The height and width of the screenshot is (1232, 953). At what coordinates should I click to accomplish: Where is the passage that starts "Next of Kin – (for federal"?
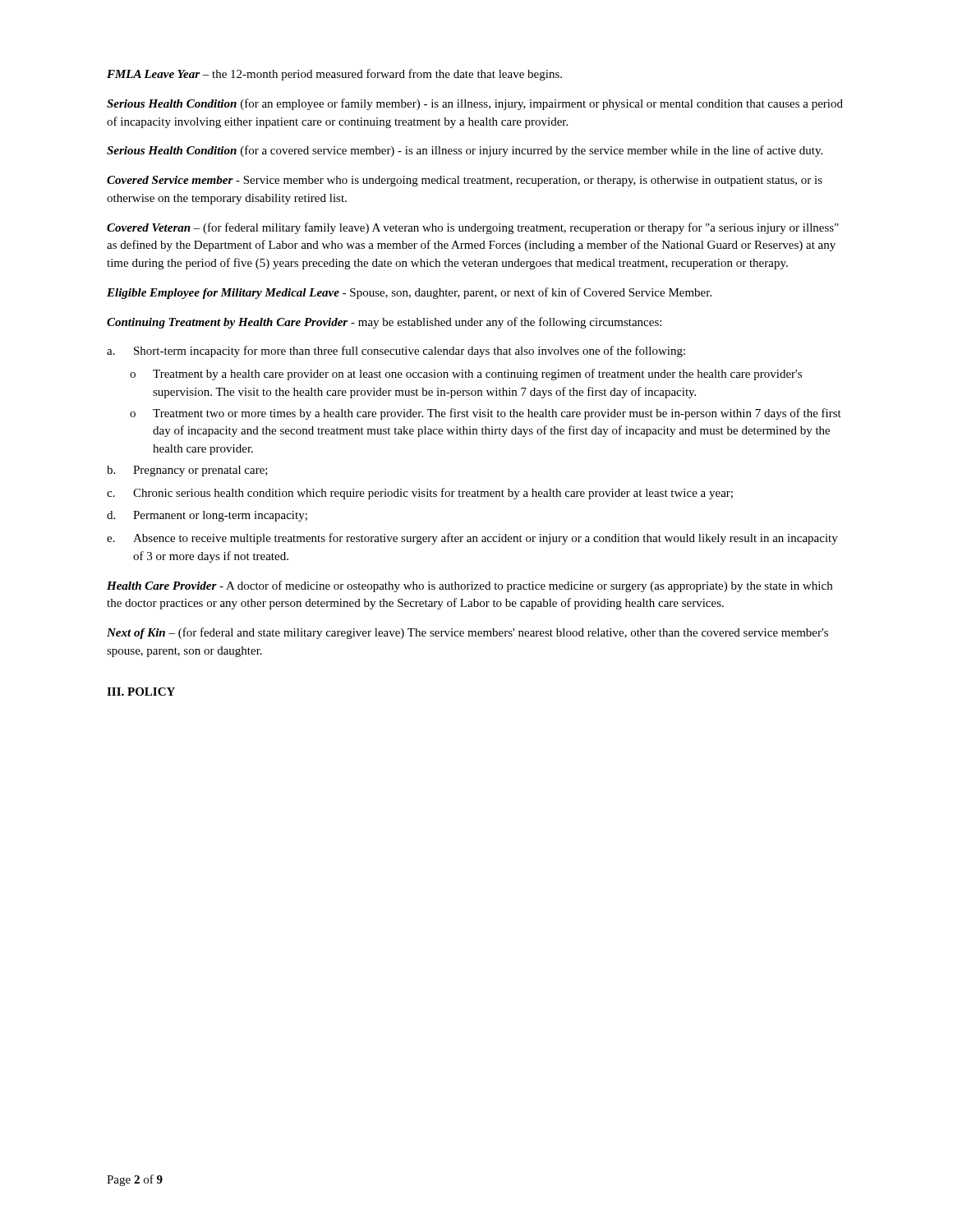(476, 642)
